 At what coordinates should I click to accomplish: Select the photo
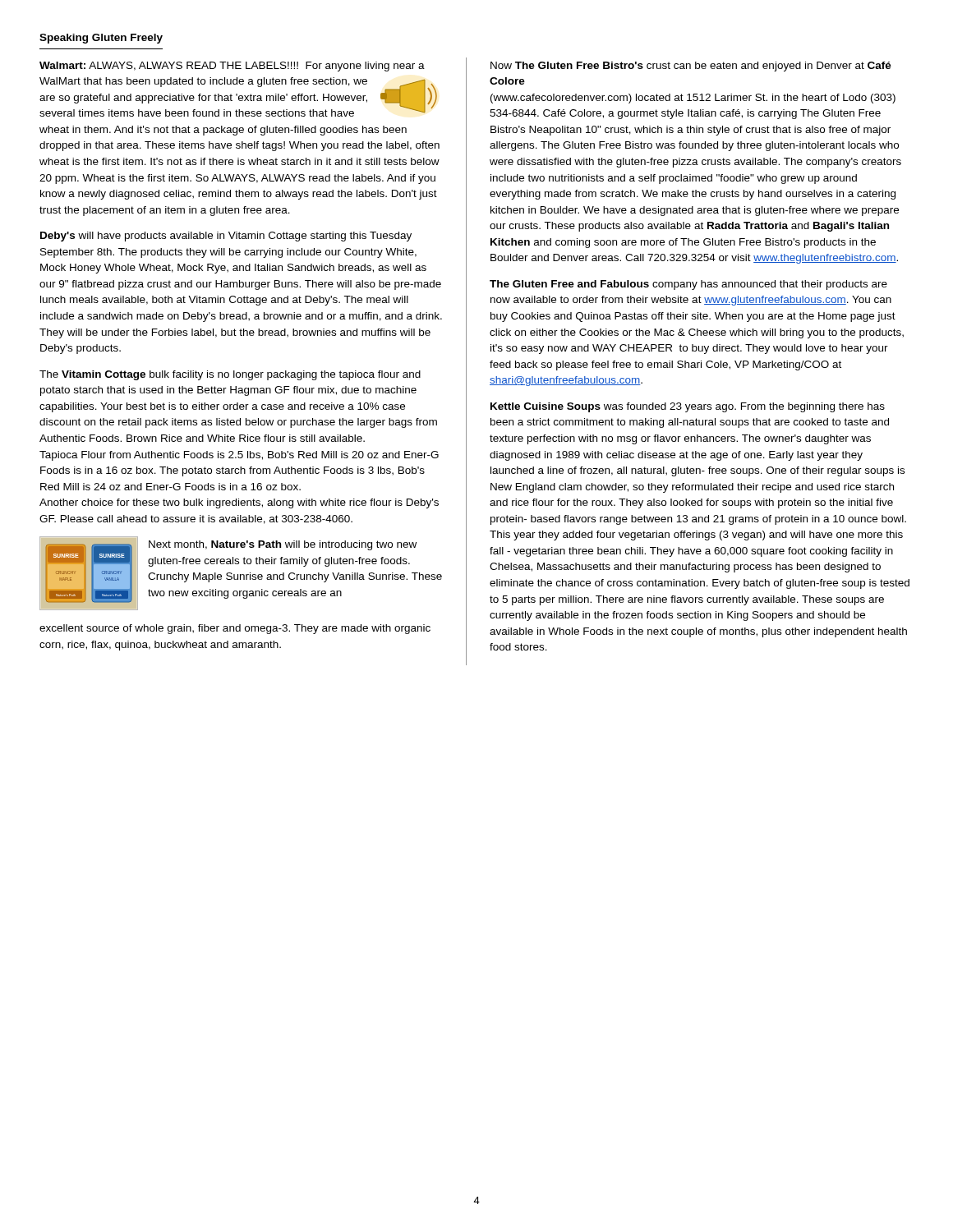(89, 573)
